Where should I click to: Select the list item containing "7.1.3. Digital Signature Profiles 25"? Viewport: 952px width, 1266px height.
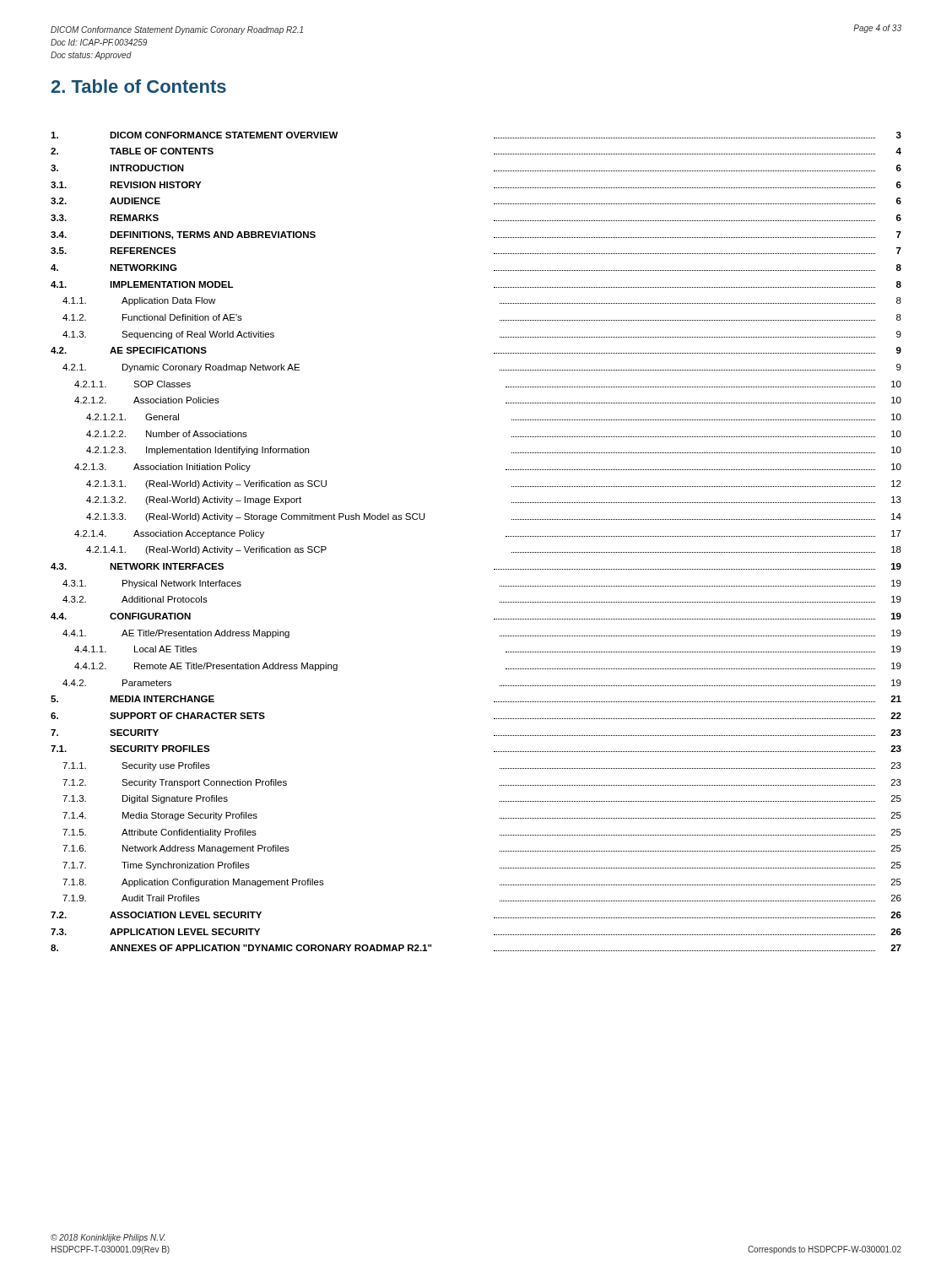click(x=73, y=799)
